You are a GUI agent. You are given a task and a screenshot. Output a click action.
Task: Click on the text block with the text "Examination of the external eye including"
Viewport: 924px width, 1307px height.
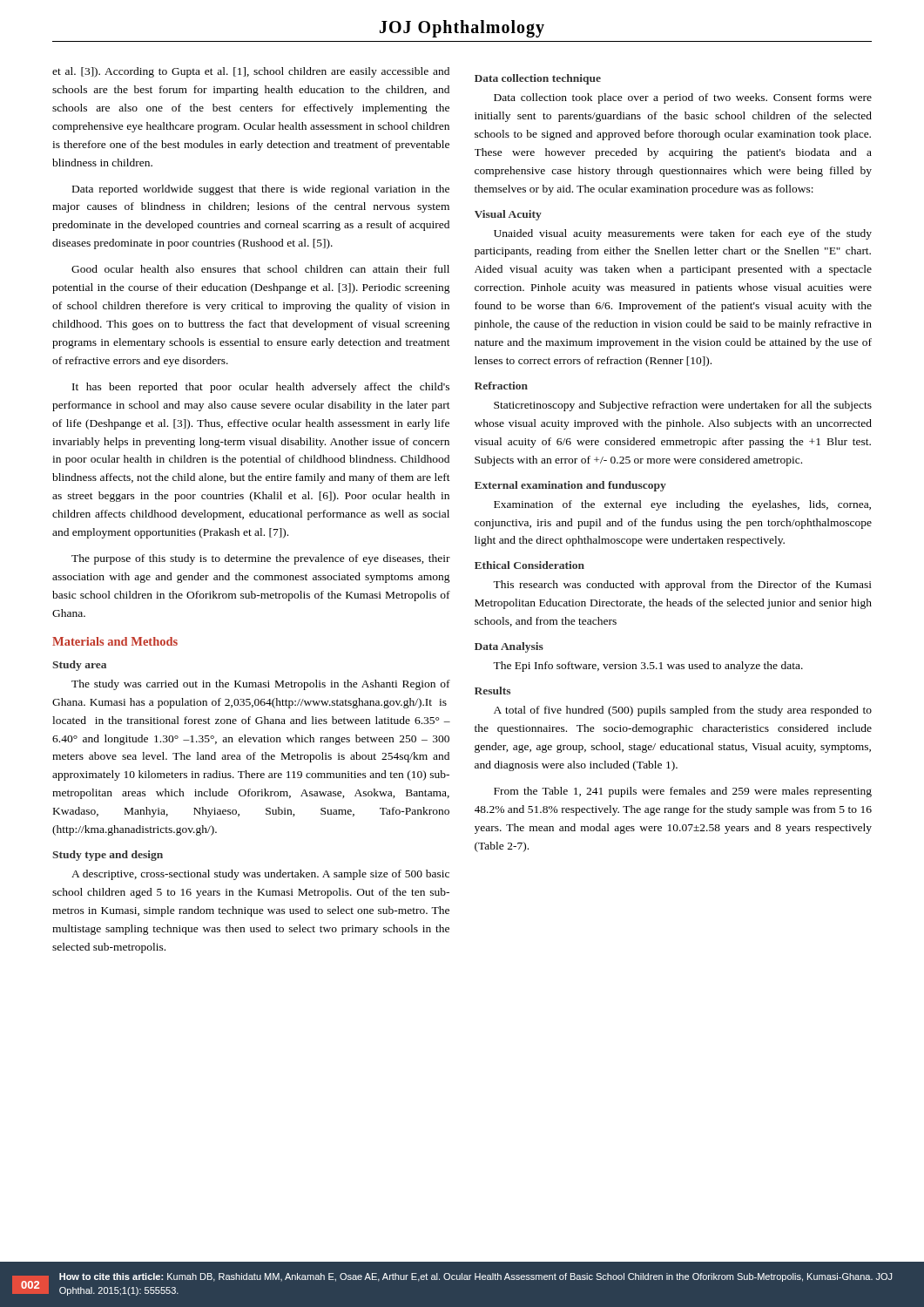point(673,522)
